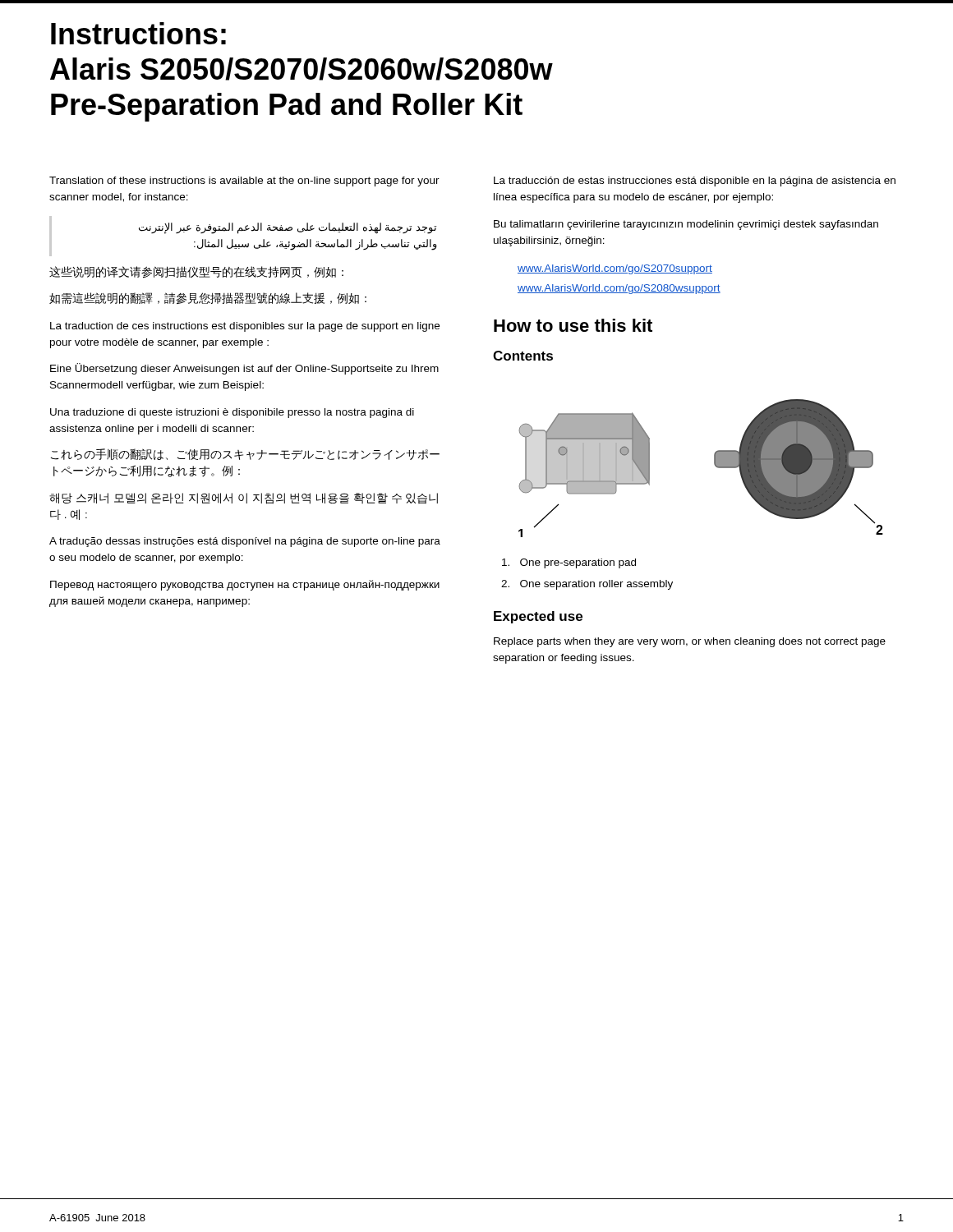Select the title containing "Instructions:Alaris S2050/S2070/S2060w/S2080wPre-Separation Pad and Roller Kit"

coord(481,70)
